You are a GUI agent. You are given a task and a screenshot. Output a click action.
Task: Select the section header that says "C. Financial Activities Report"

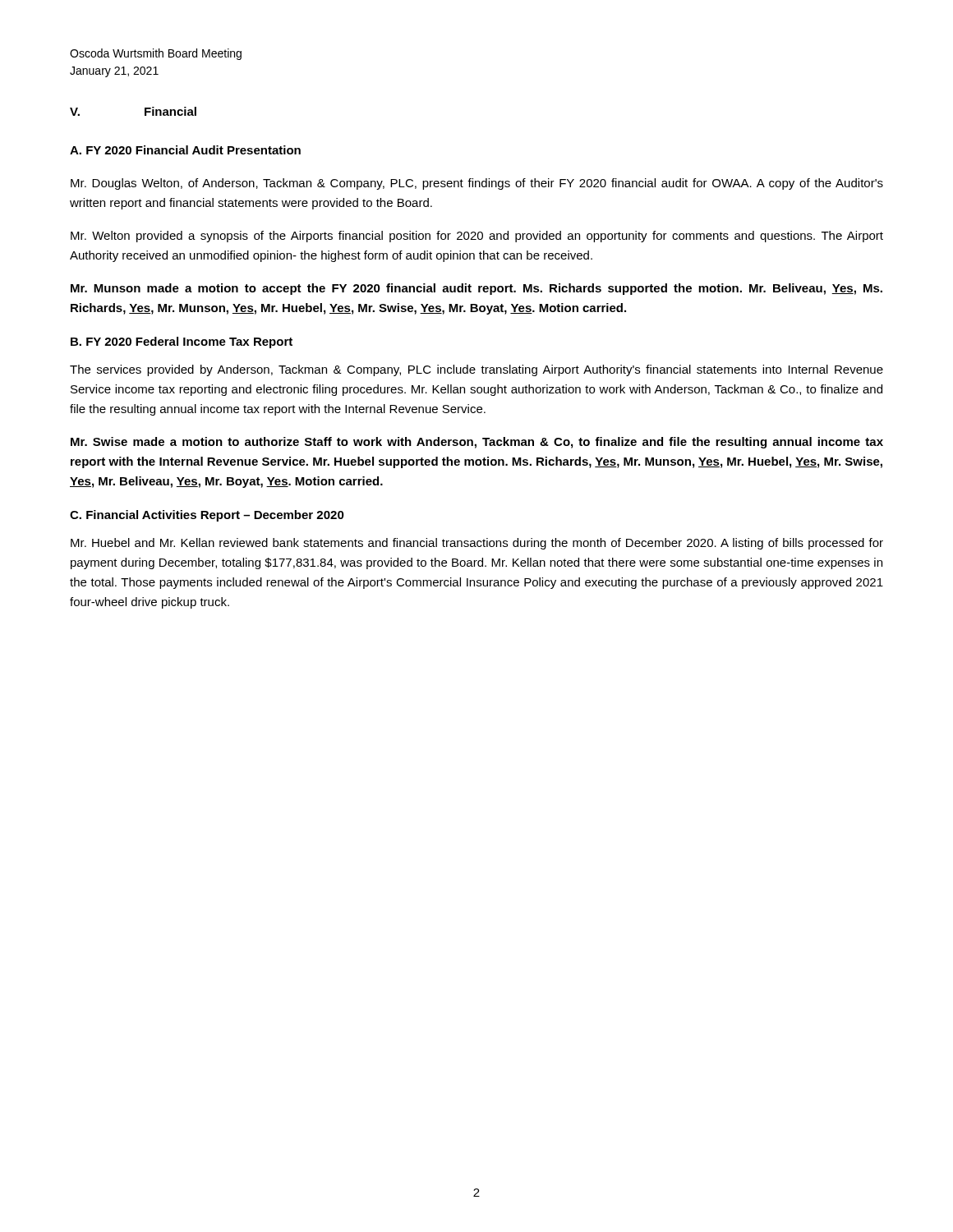[207, 515]
